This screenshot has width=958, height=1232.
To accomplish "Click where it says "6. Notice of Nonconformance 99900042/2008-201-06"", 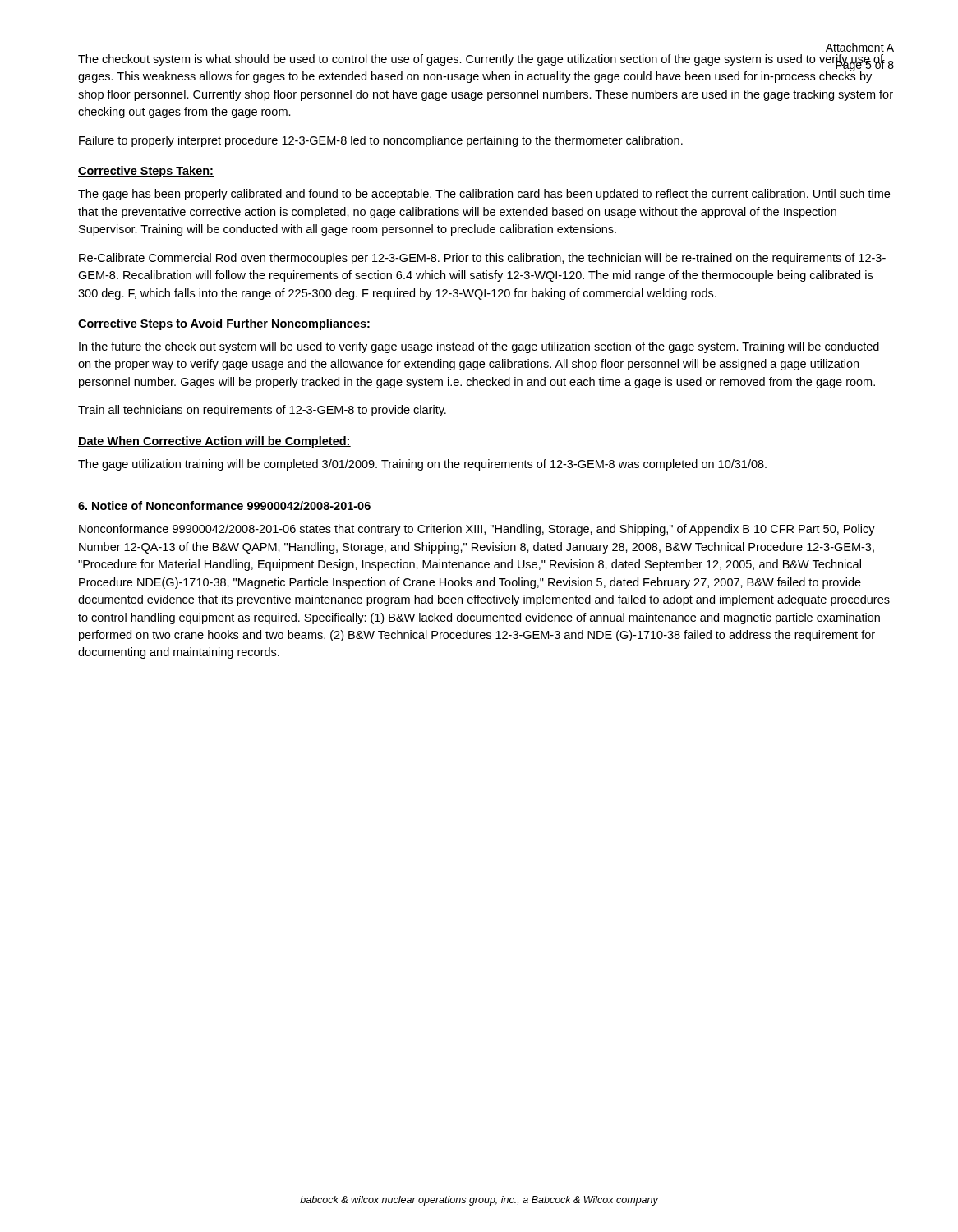I will pos(224,506).
